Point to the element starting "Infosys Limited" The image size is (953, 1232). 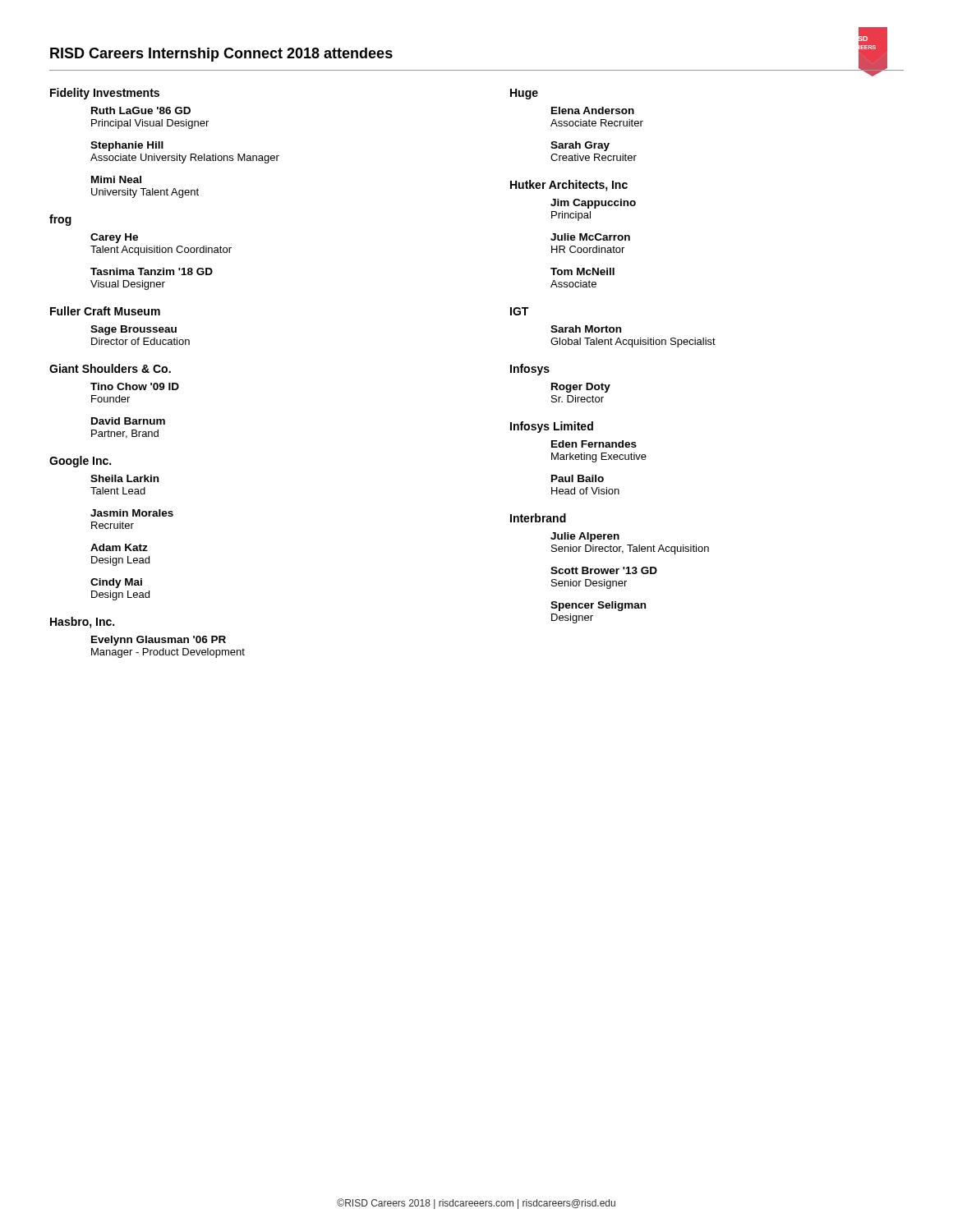(552, 426)
